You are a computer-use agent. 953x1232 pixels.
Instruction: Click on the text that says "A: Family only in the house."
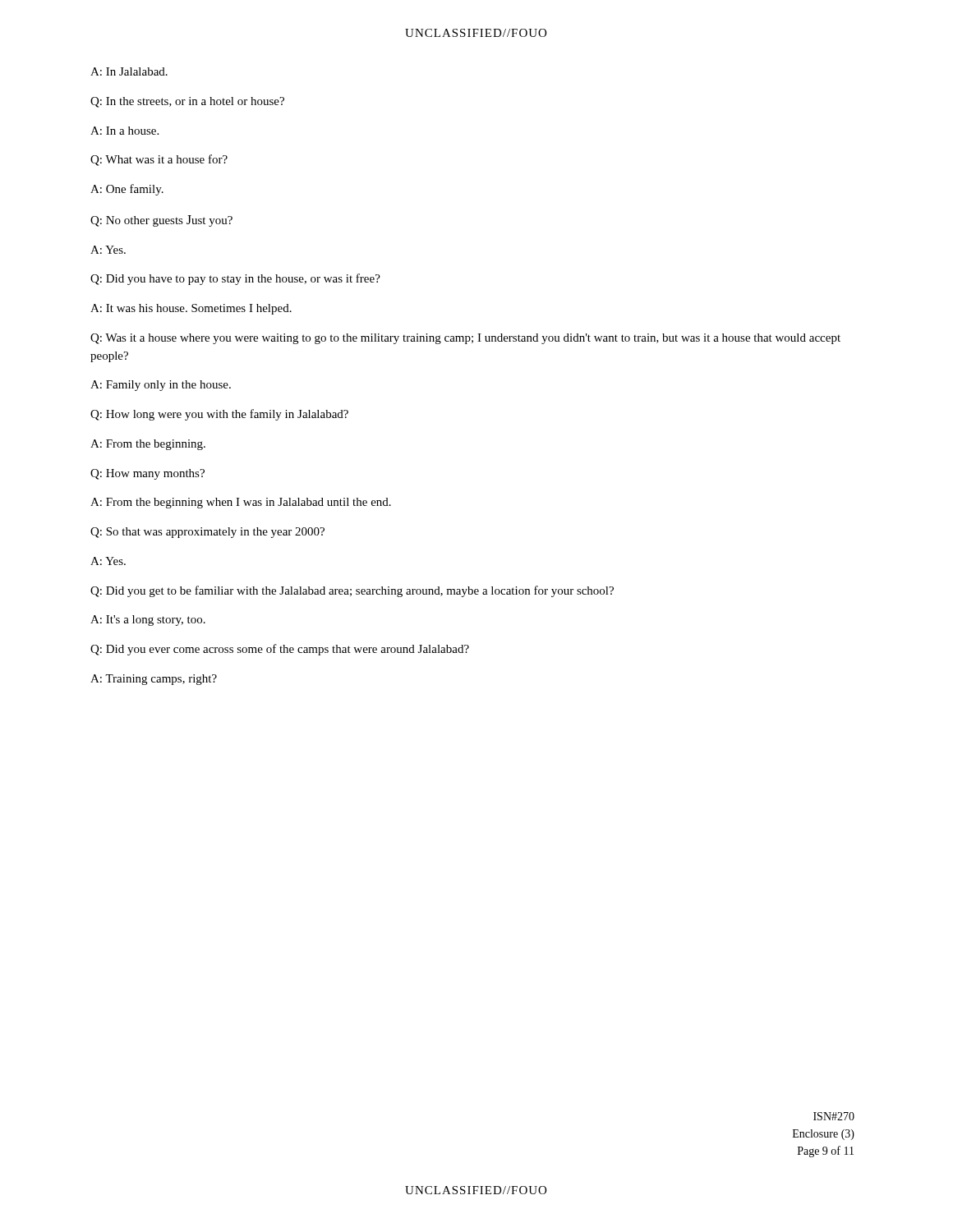(161, 385)
